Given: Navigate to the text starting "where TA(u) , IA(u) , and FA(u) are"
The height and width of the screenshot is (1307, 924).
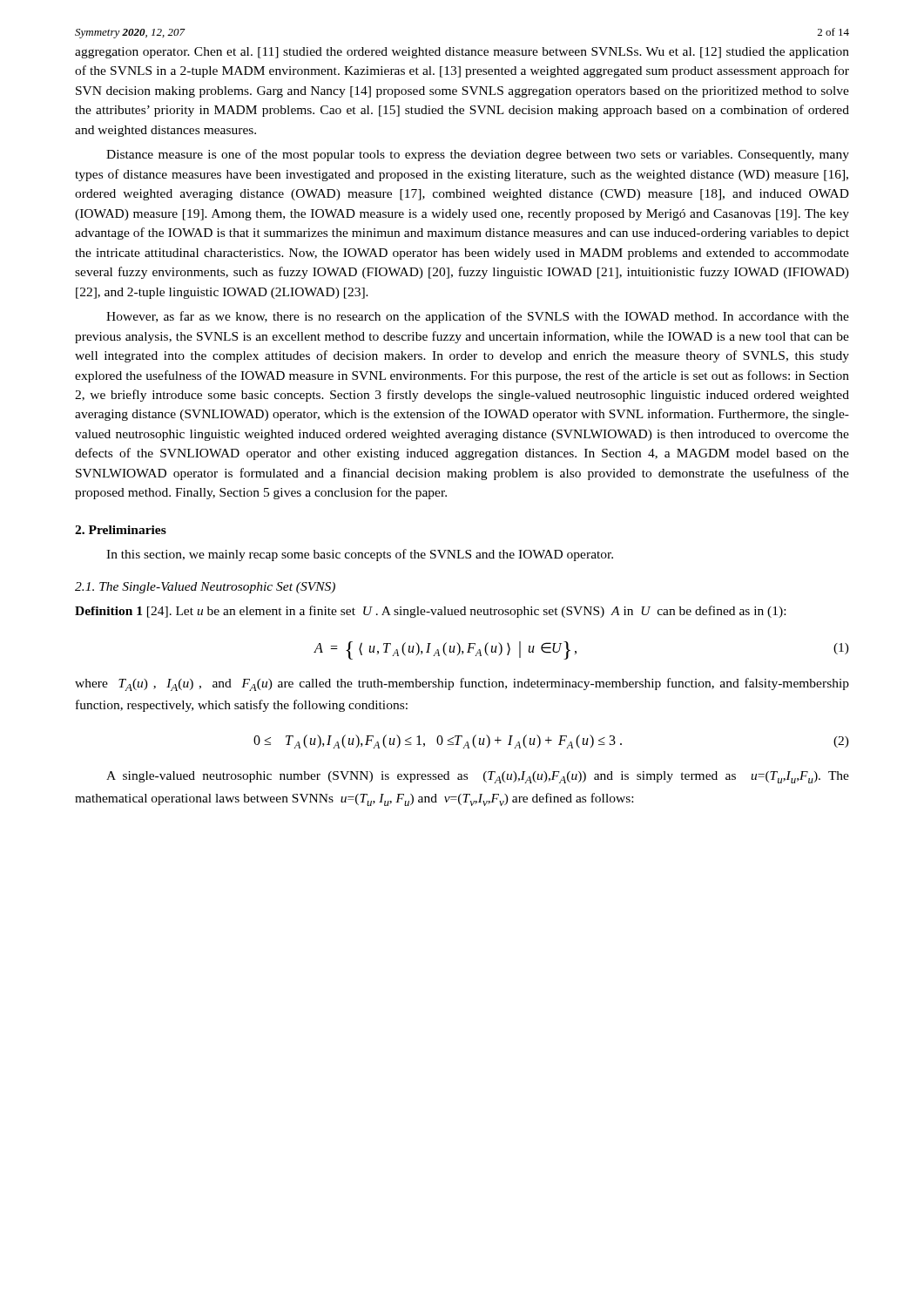Looking at the screenshot, I should (x=462, y=694).
